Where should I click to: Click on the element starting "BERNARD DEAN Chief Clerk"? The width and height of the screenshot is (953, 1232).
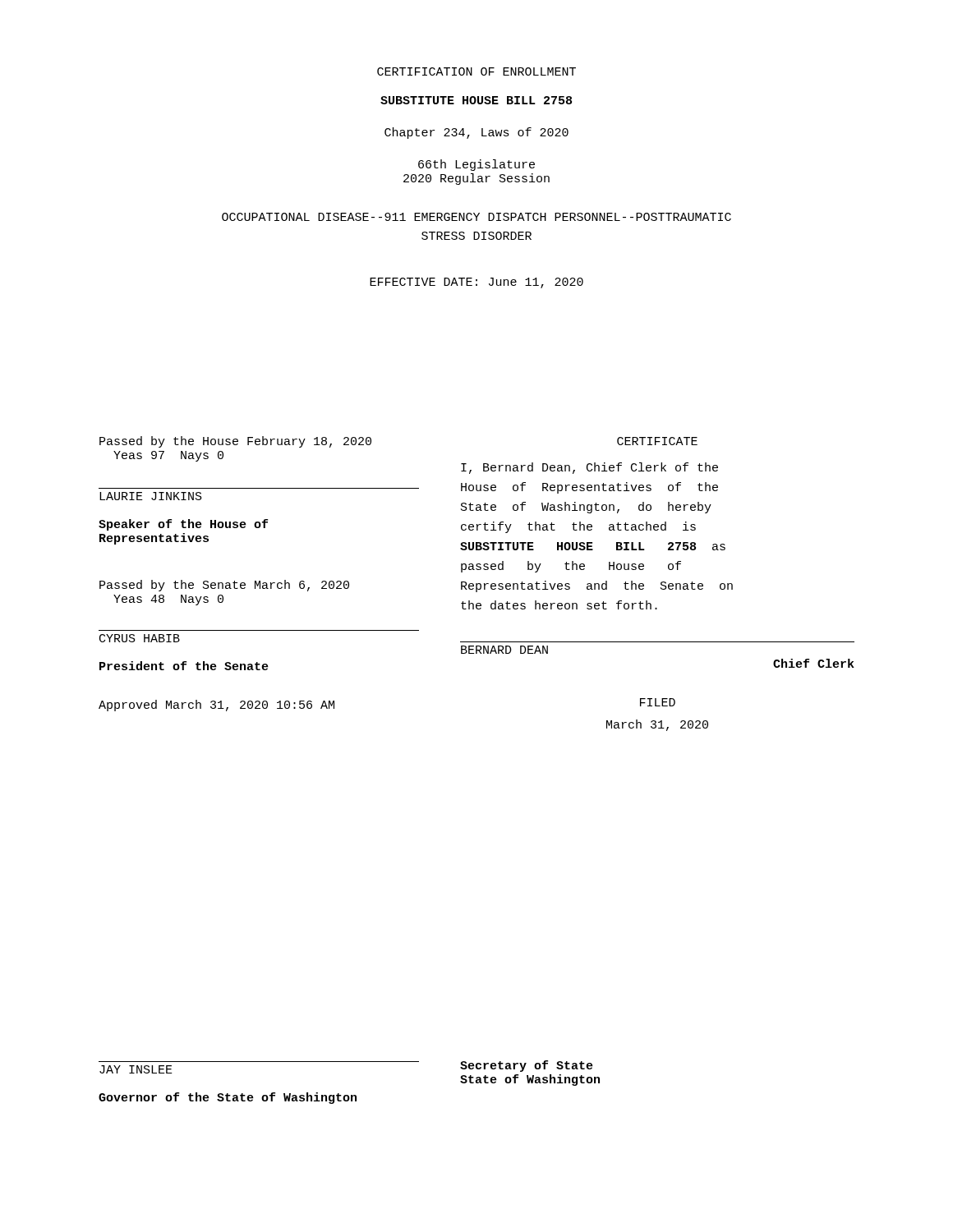click(x=504, y=650)
